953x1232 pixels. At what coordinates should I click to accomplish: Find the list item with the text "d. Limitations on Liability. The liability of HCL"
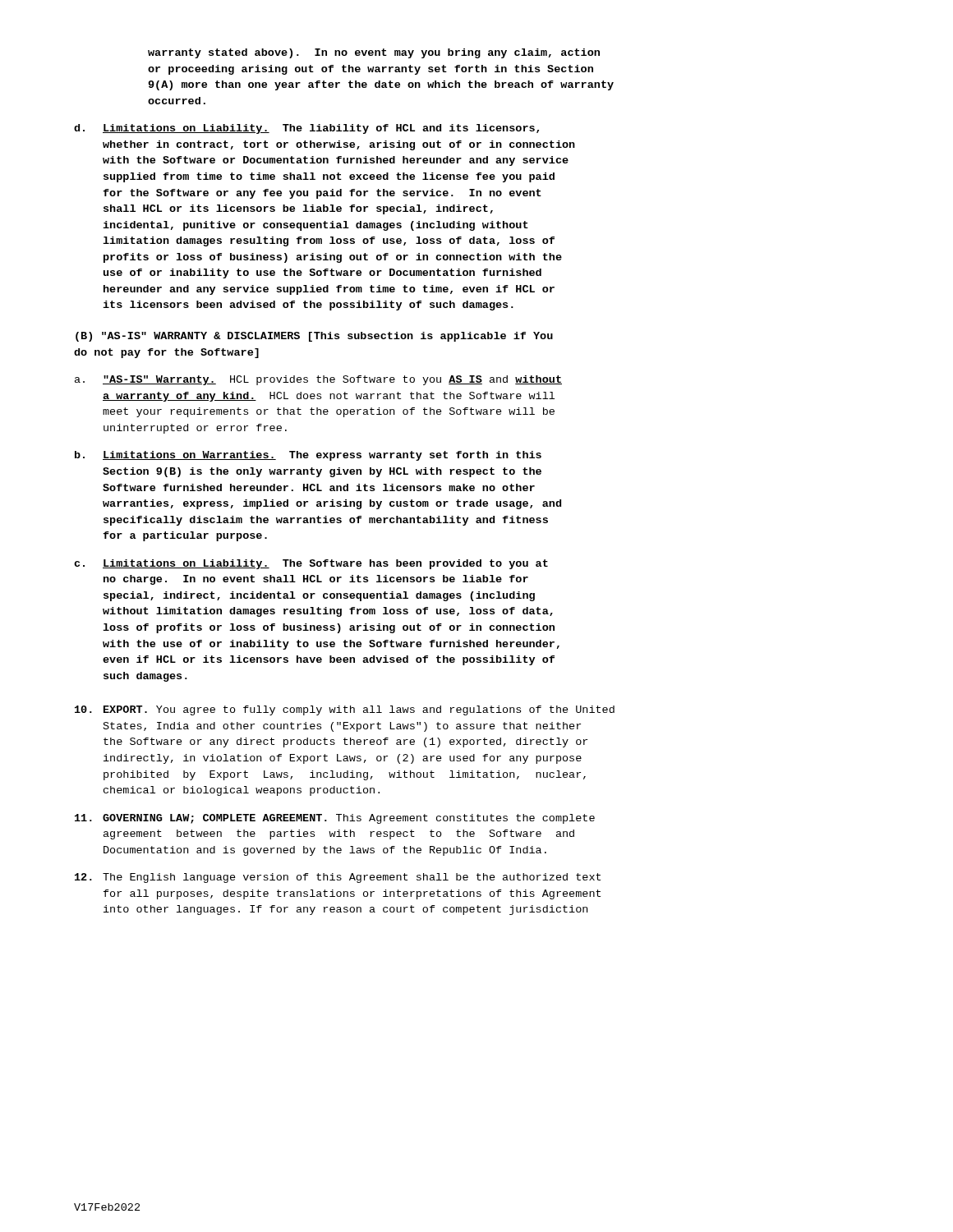[472, 217]
